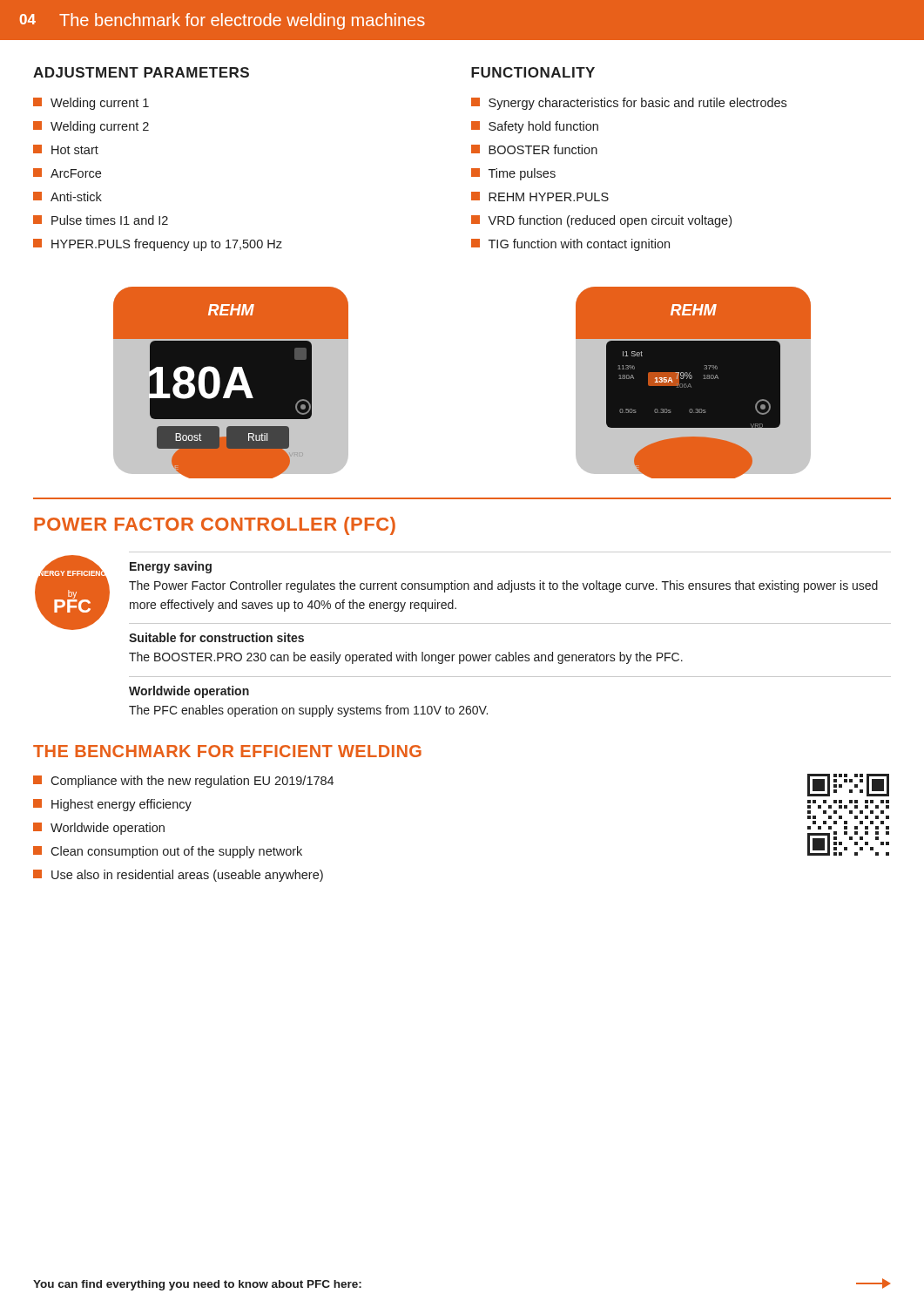Locate the list item with the text "Use also in residential"
This screenshot has width=924, height=1307.
[178, 875]
